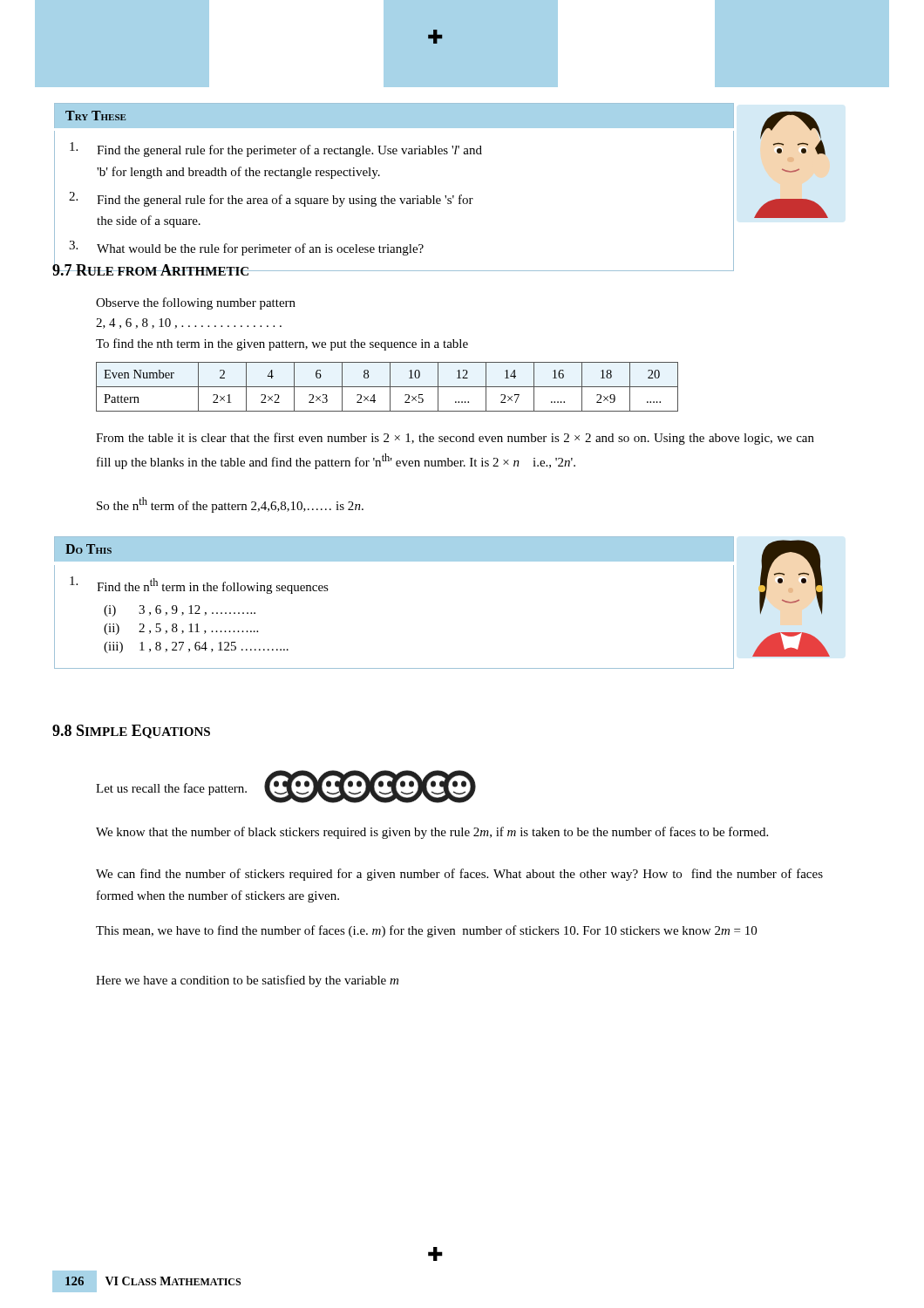
Task: Where is the passage that starts "We can find the number"?
Action: tap(459, 885)
